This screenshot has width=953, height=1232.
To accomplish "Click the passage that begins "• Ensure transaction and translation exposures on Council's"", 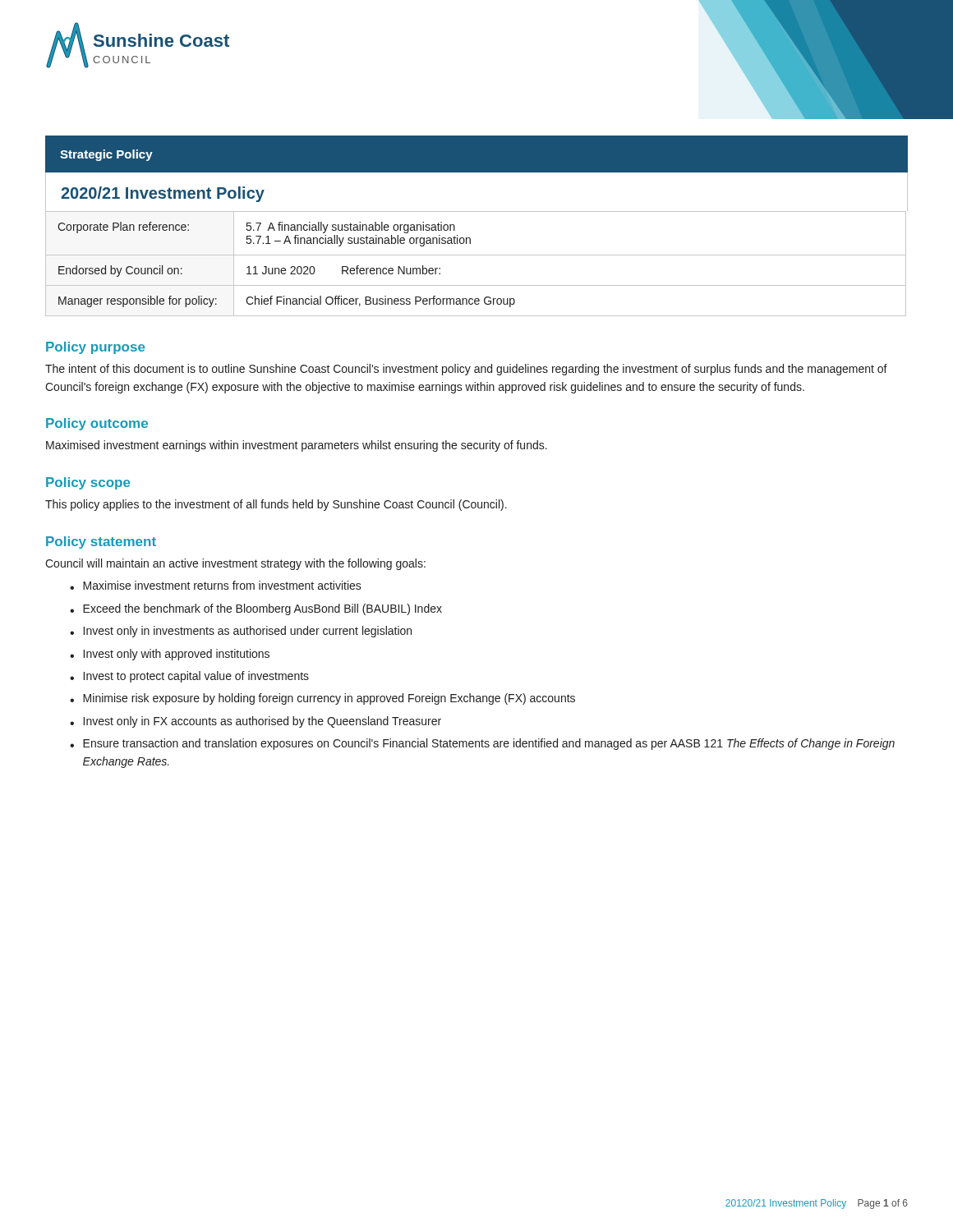I will point(489,753).
